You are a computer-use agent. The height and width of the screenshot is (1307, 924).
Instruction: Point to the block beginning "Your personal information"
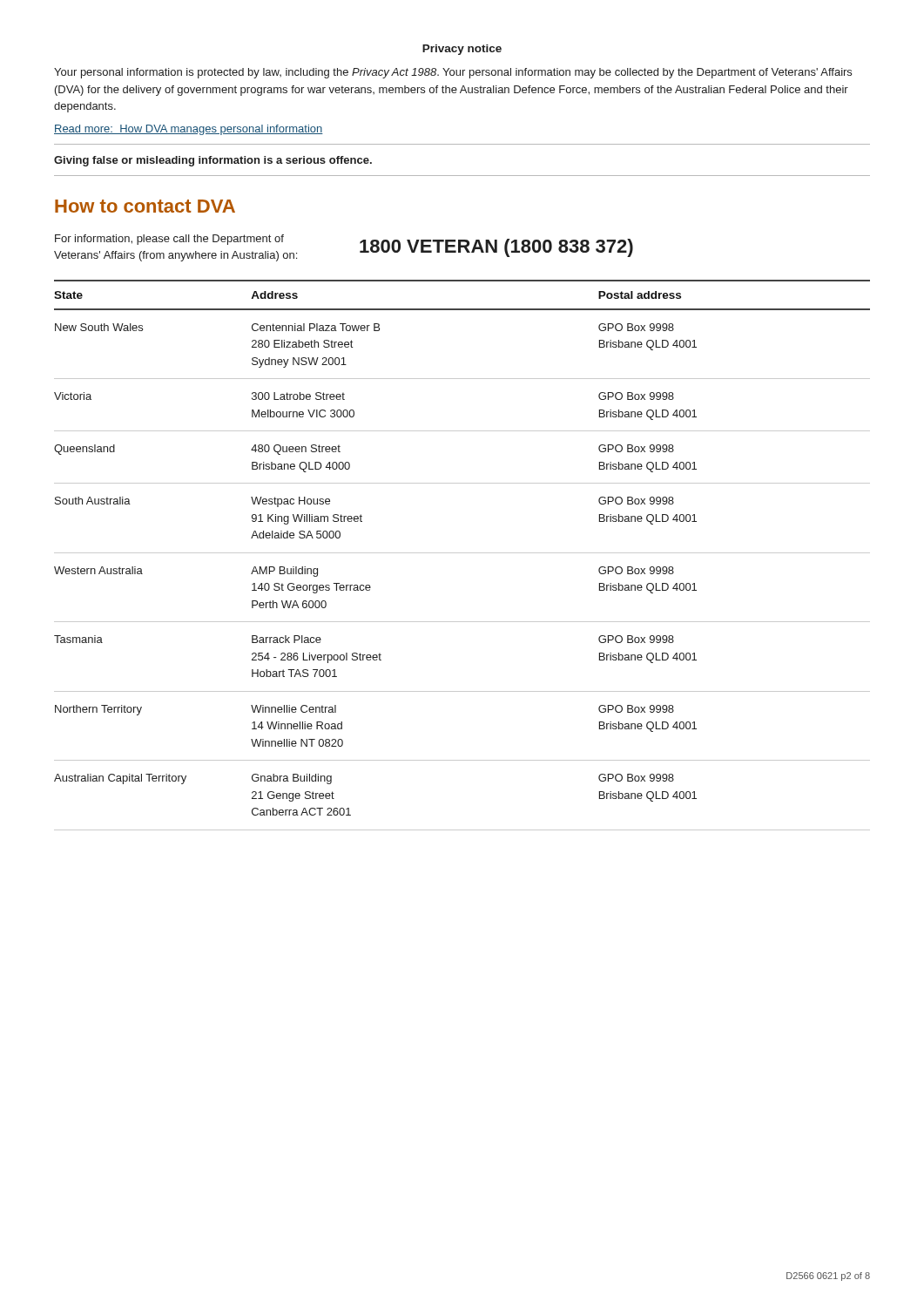coord(453,89)
